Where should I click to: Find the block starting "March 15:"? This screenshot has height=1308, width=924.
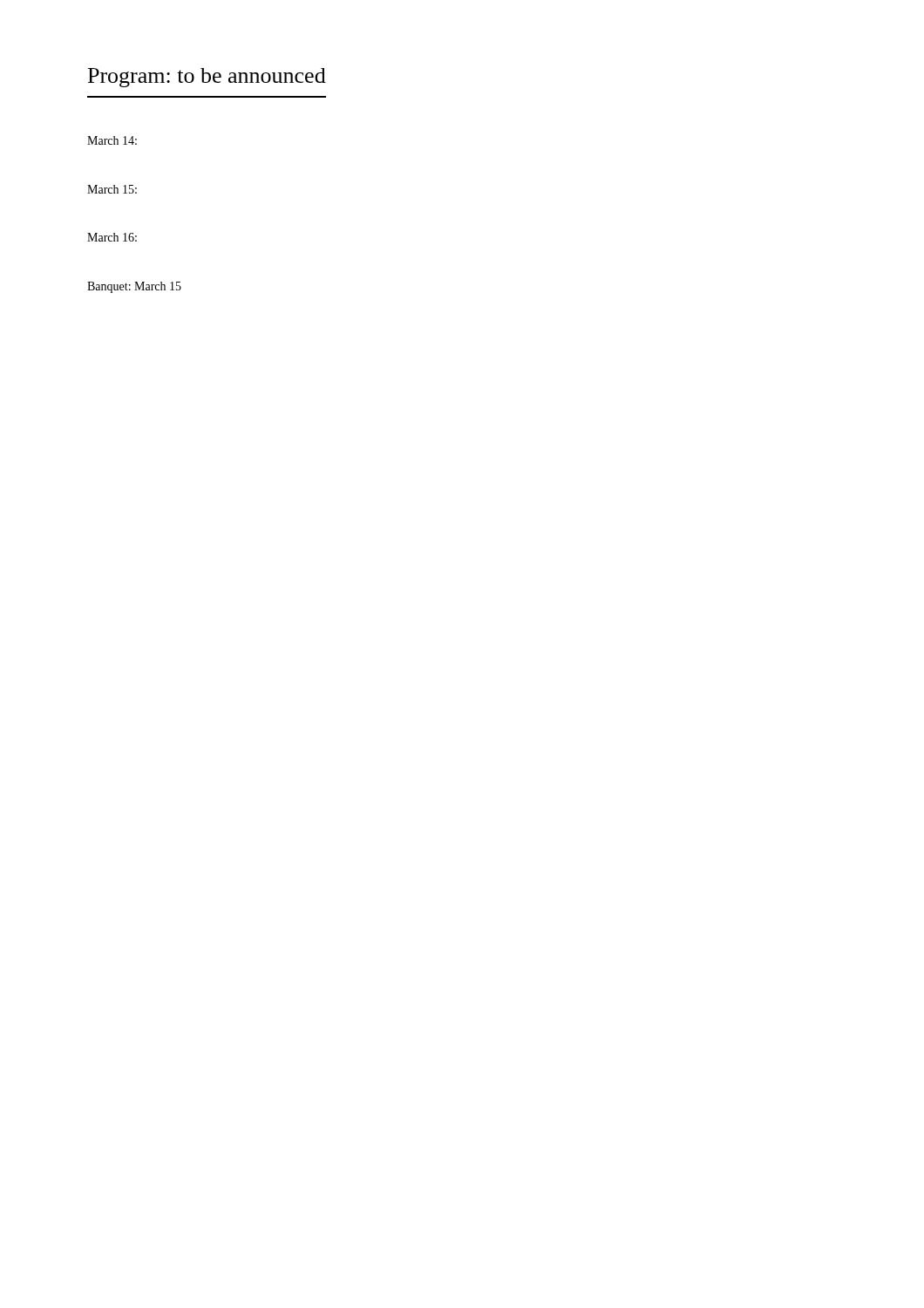click(x=112, y=189)
